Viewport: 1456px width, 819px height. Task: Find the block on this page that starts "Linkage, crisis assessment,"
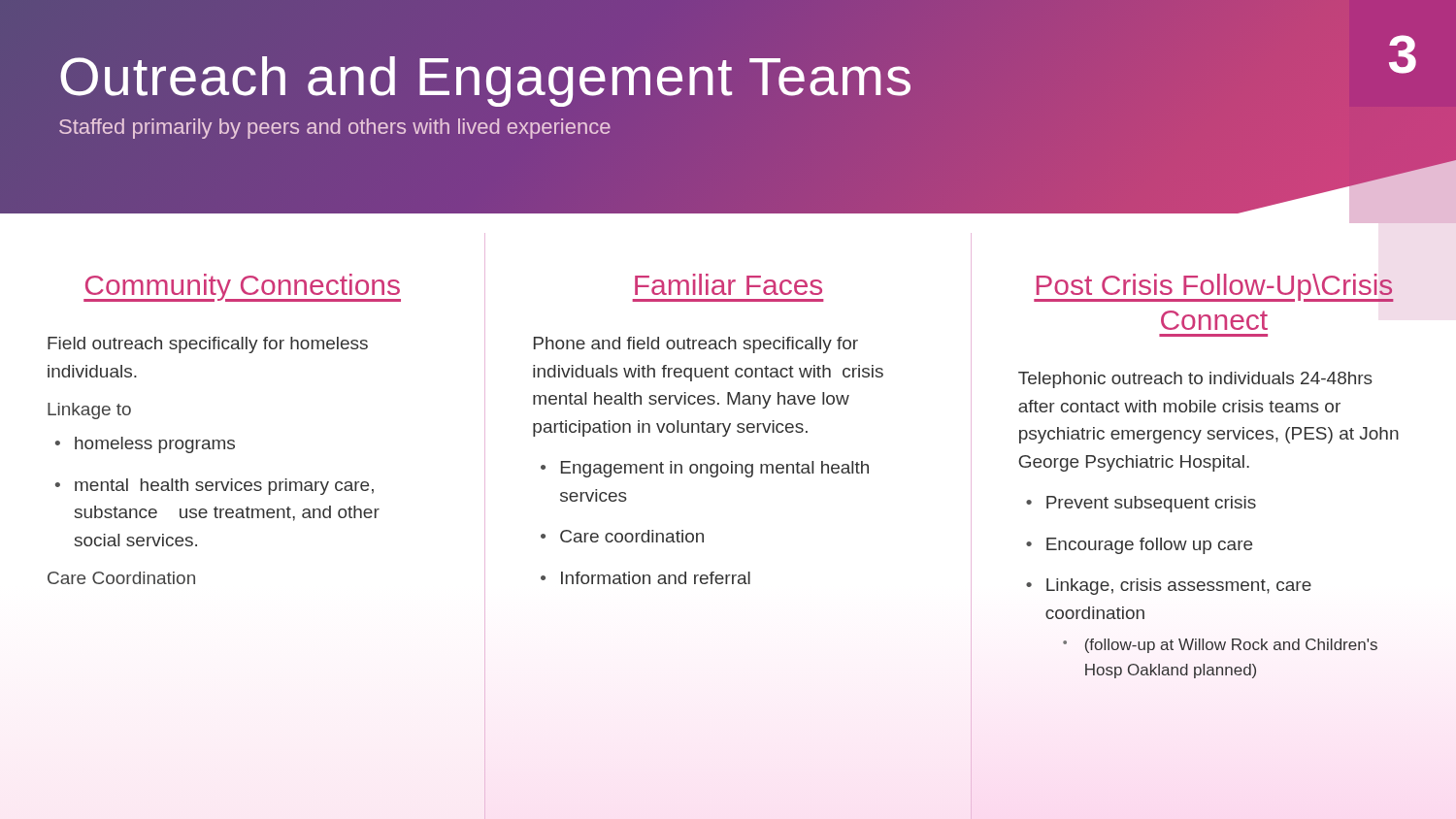(x=1169, y=587)
